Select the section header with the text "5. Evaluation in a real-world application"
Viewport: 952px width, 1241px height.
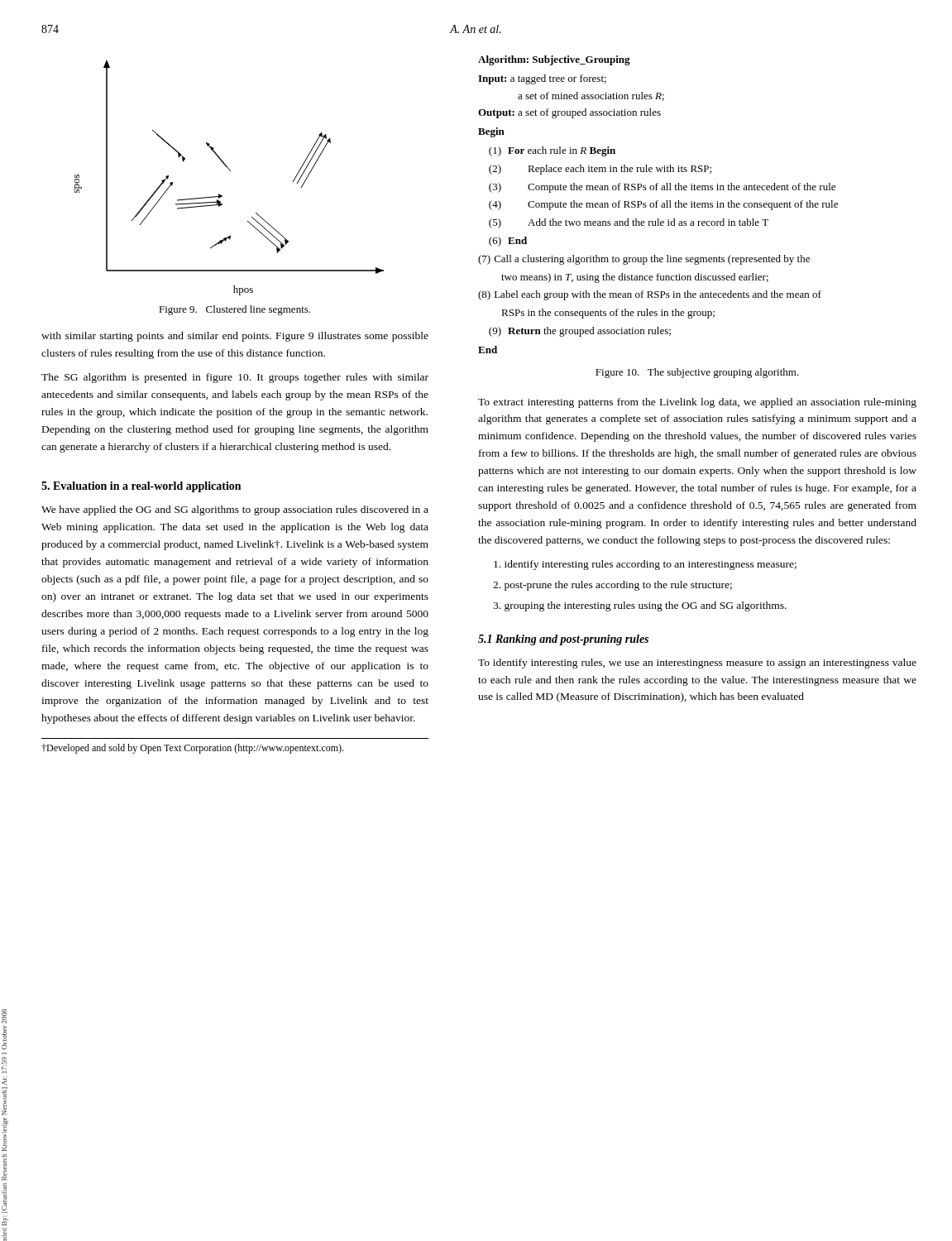[x=141, y=486]
